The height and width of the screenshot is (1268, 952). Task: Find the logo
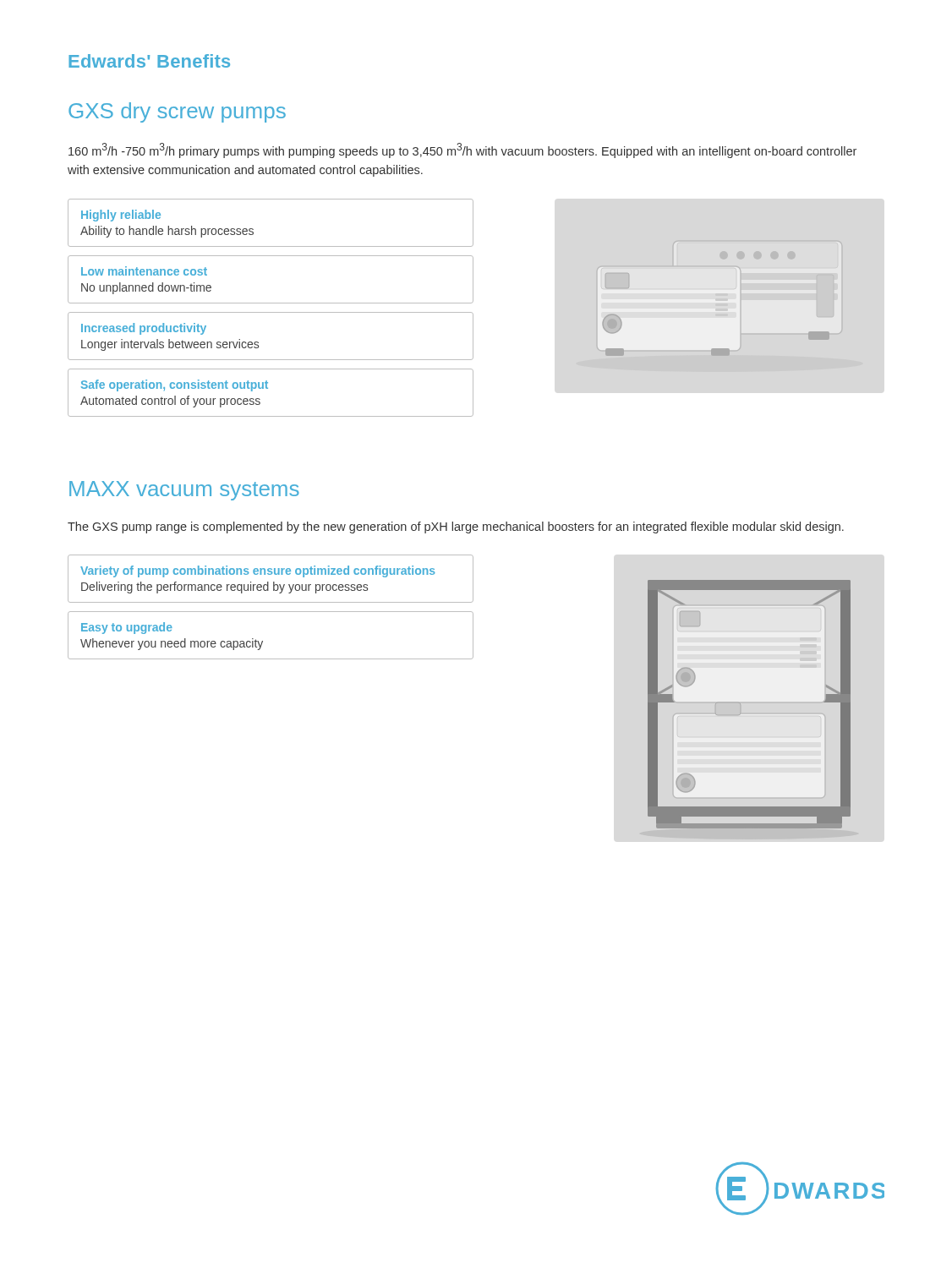[x=800, y=1190]
